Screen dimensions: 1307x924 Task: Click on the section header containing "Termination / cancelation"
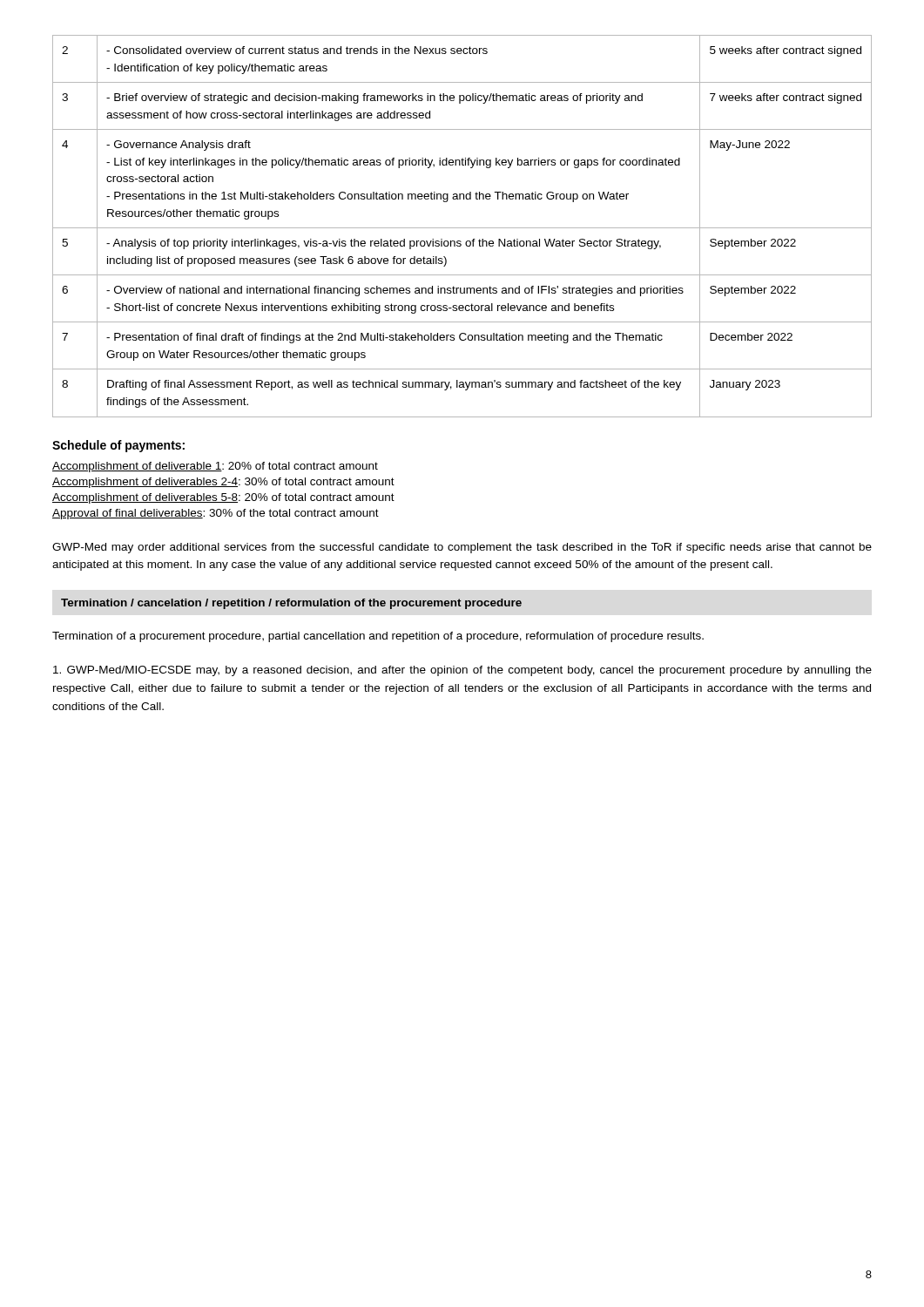291,603
